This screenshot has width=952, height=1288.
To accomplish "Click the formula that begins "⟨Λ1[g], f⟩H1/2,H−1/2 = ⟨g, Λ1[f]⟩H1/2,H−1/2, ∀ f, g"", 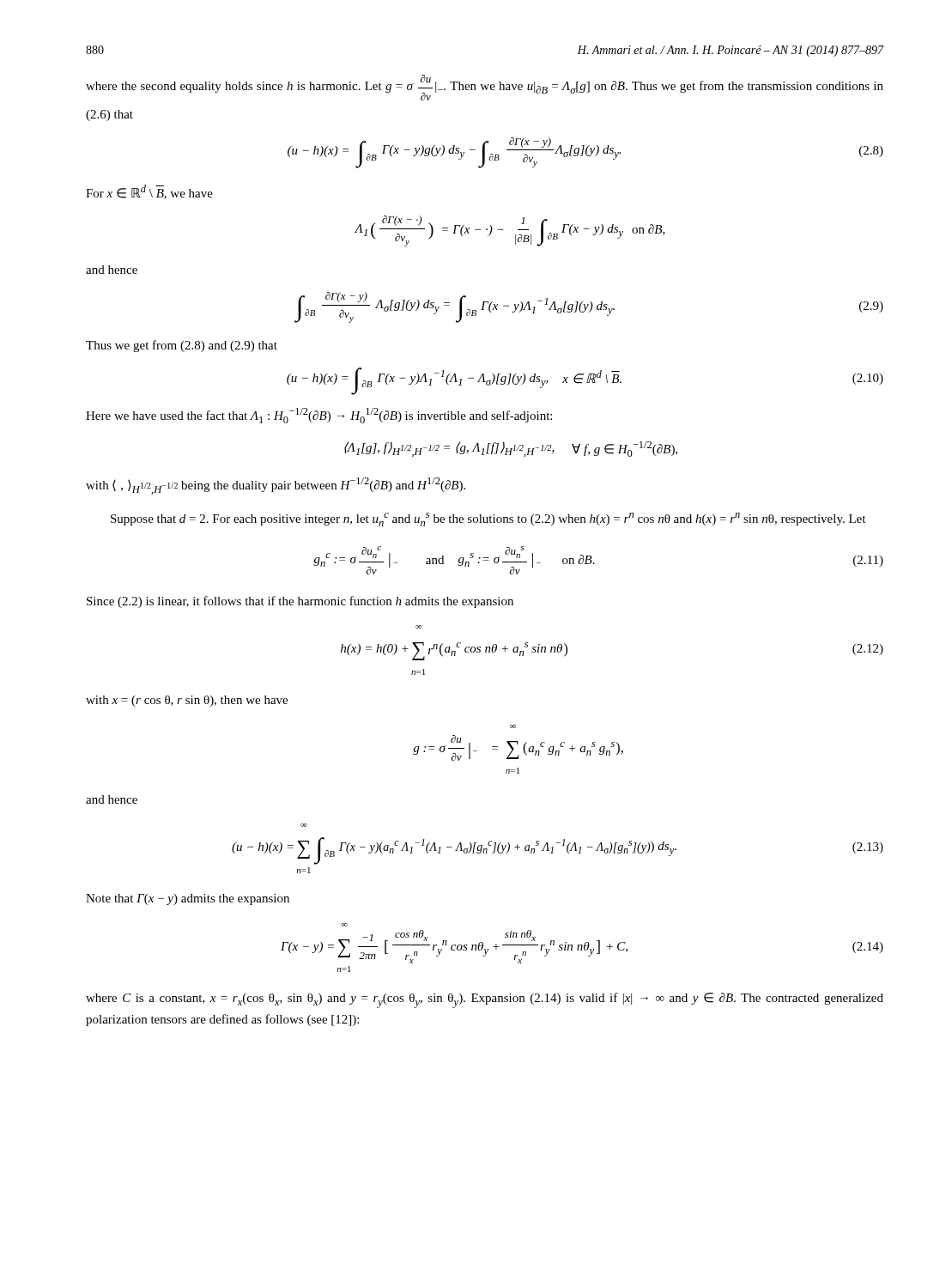I will [x=510, y=449].
